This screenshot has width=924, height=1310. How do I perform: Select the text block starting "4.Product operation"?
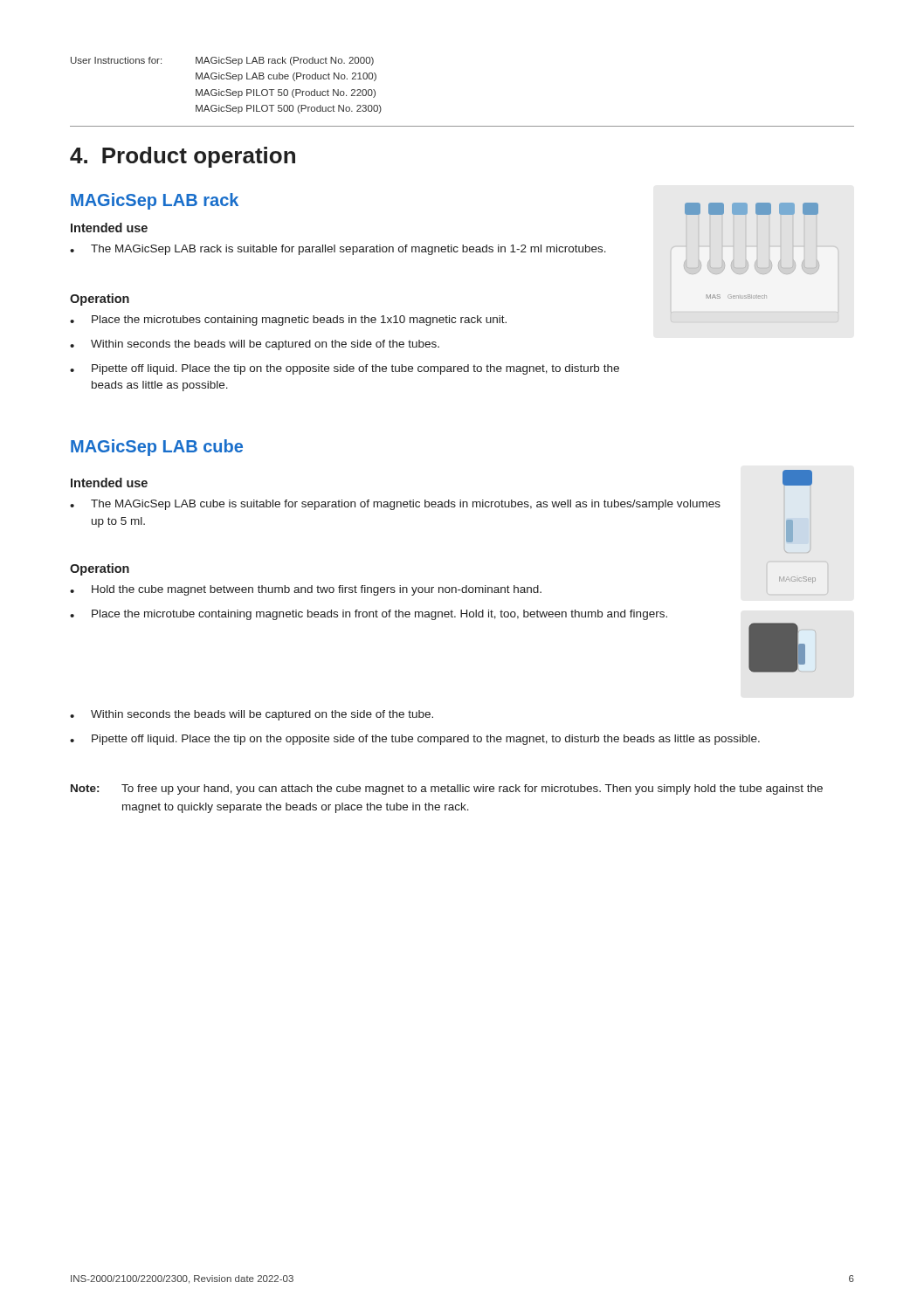tap(183, 155)
